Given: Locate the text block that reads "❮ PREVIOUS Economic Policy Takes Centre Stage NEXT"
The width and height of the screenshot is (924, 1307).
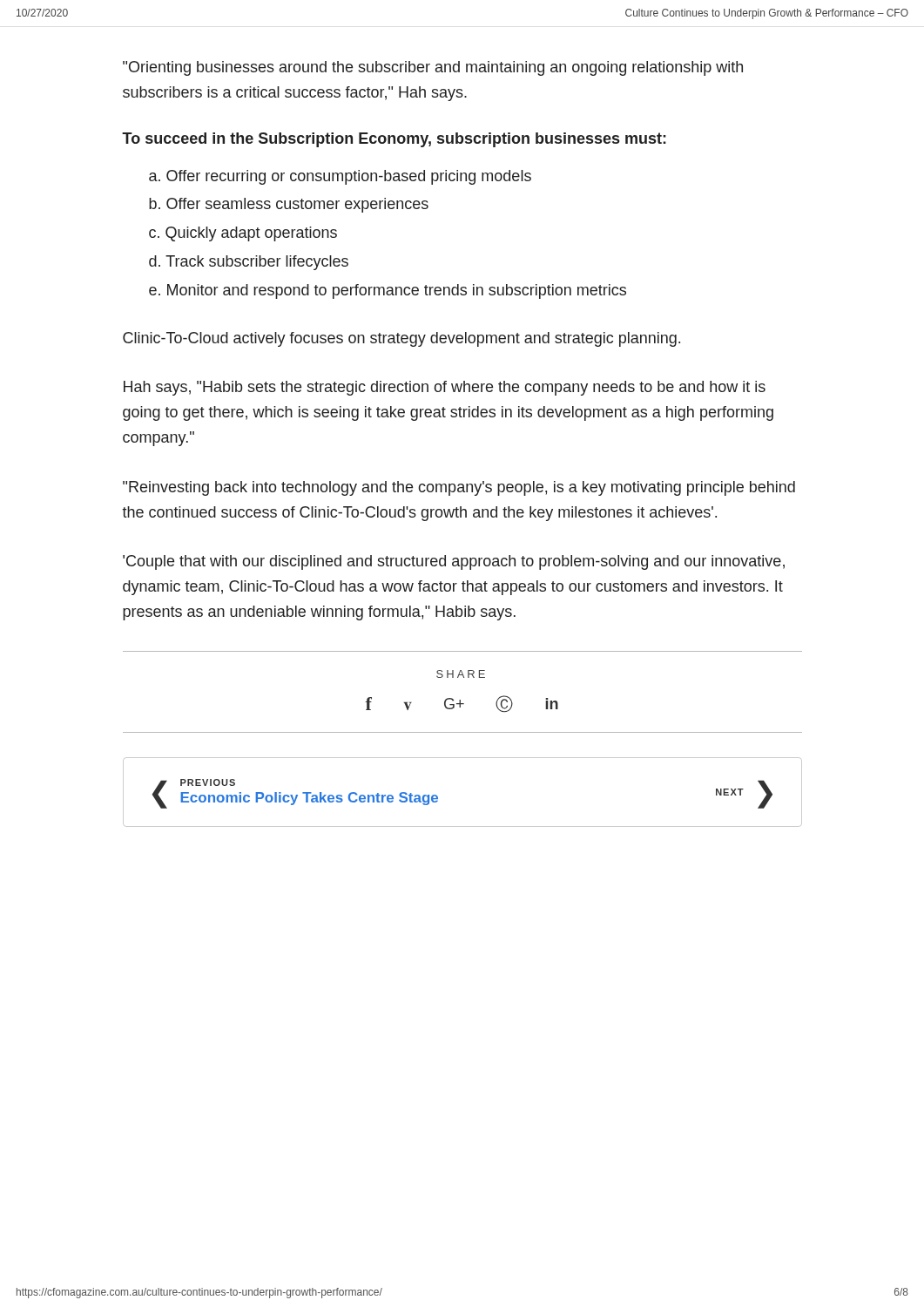Looking at the screenshot, I should tap(209, 795).
